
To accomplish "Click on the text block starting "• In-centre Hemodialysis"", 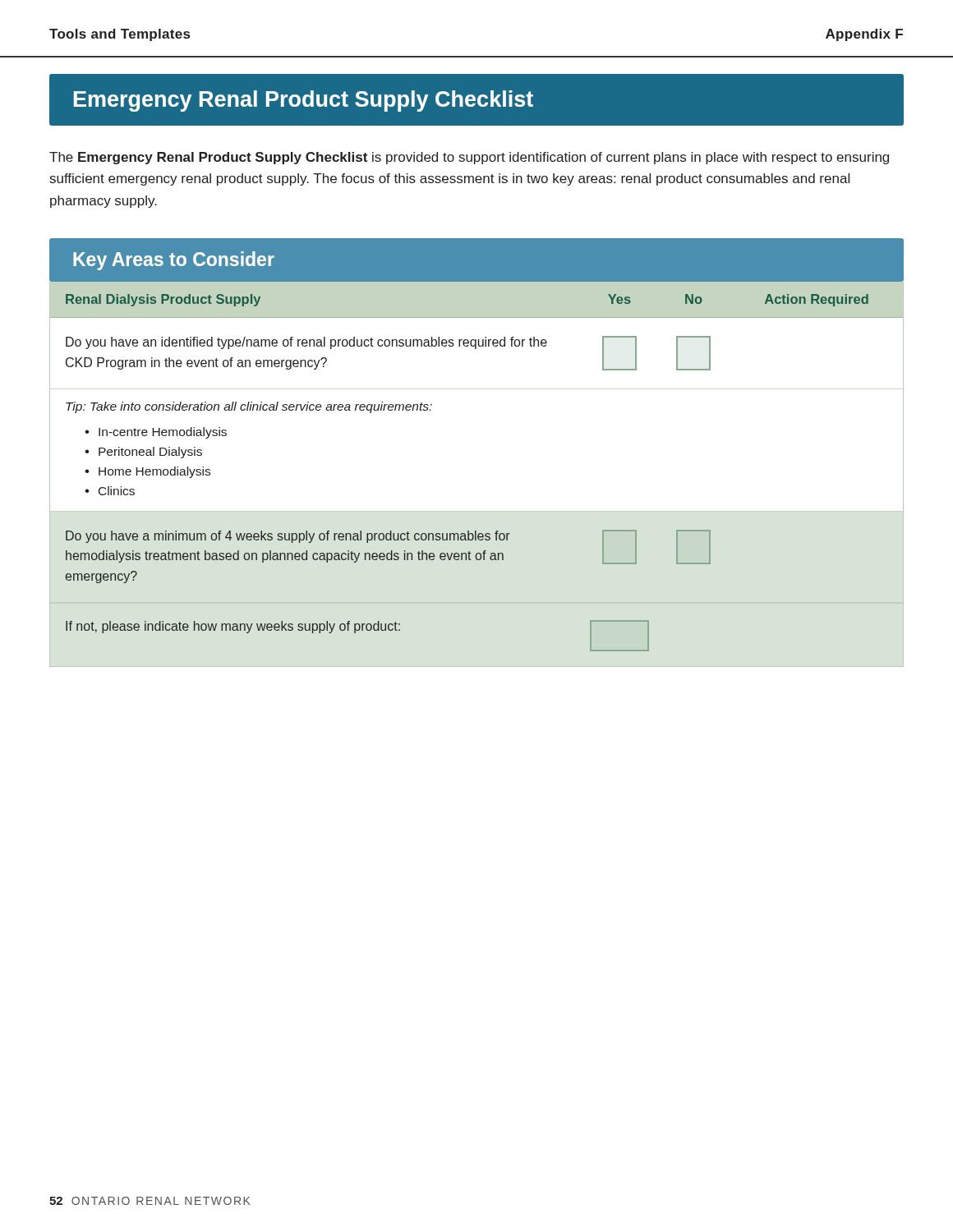I will pos(156,432).
